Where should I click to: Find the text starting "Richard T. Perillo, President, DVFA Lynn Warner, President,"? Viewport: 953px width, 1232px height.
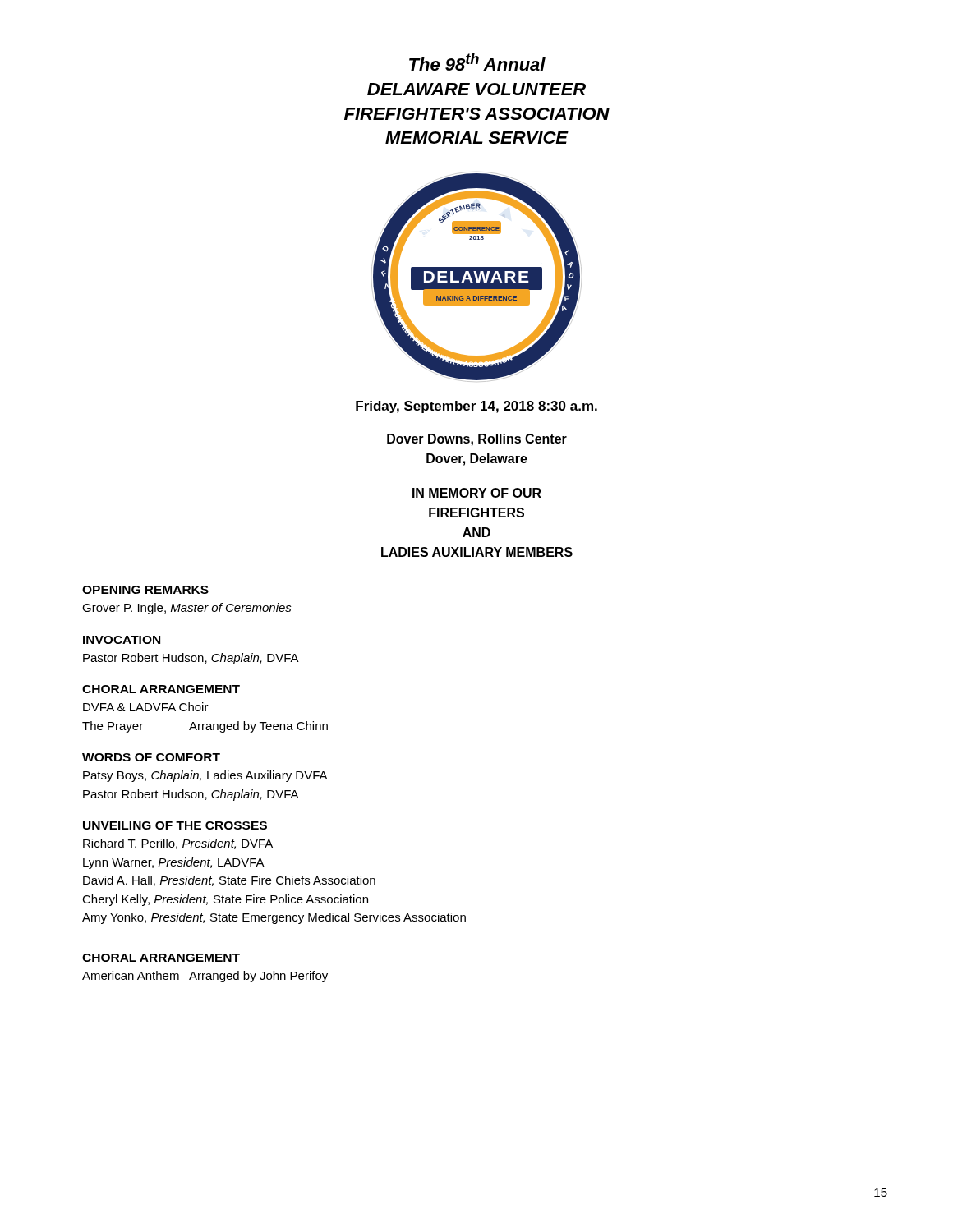pos(274,880)
